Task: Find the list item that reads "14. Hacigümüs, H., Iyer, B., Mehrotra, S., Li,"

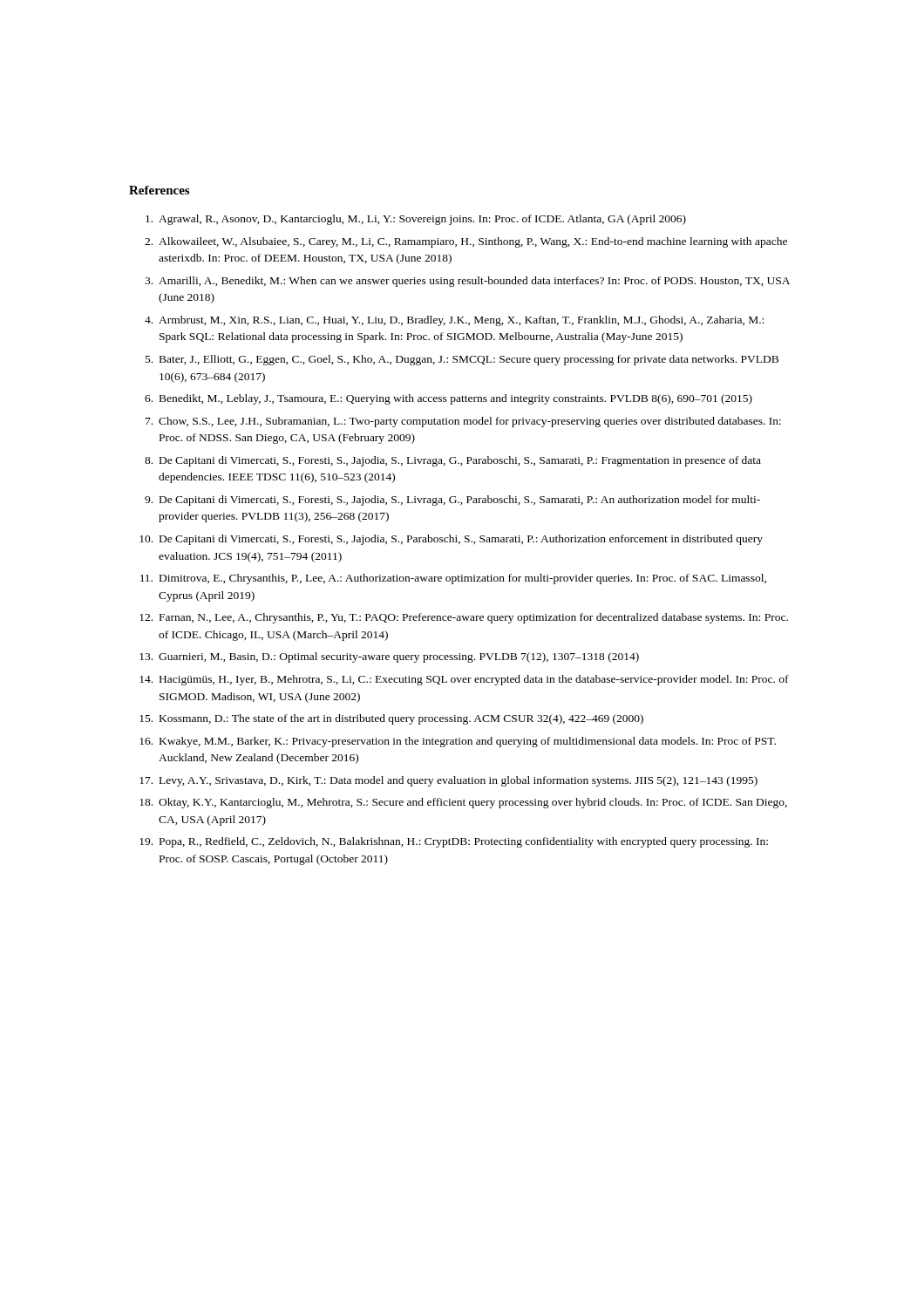Action: tap(462, 688)
